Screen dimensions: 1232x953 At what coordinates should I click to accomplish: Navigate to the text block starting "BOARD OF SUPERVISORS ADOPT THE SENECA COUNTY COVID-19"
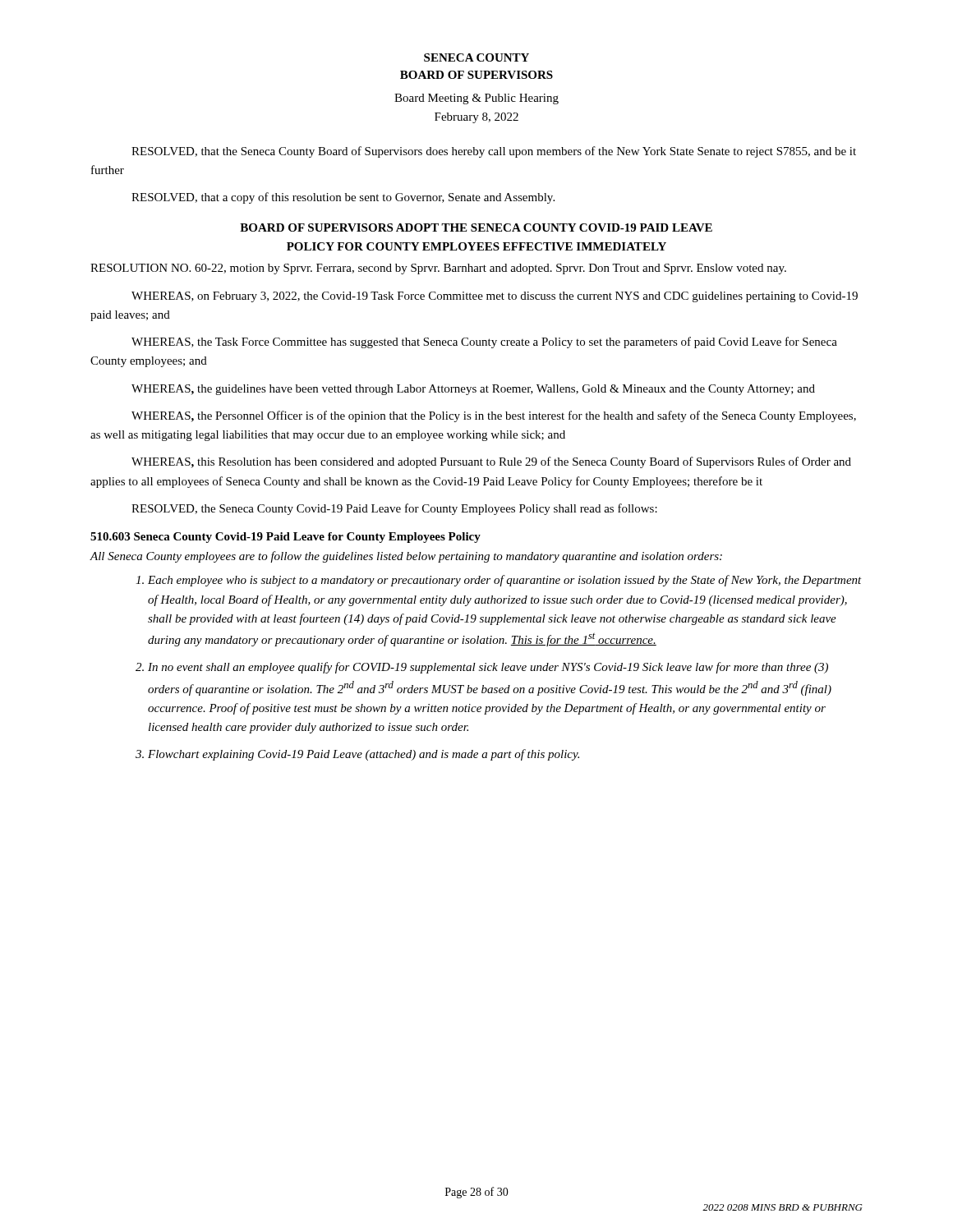click(476, 237)
